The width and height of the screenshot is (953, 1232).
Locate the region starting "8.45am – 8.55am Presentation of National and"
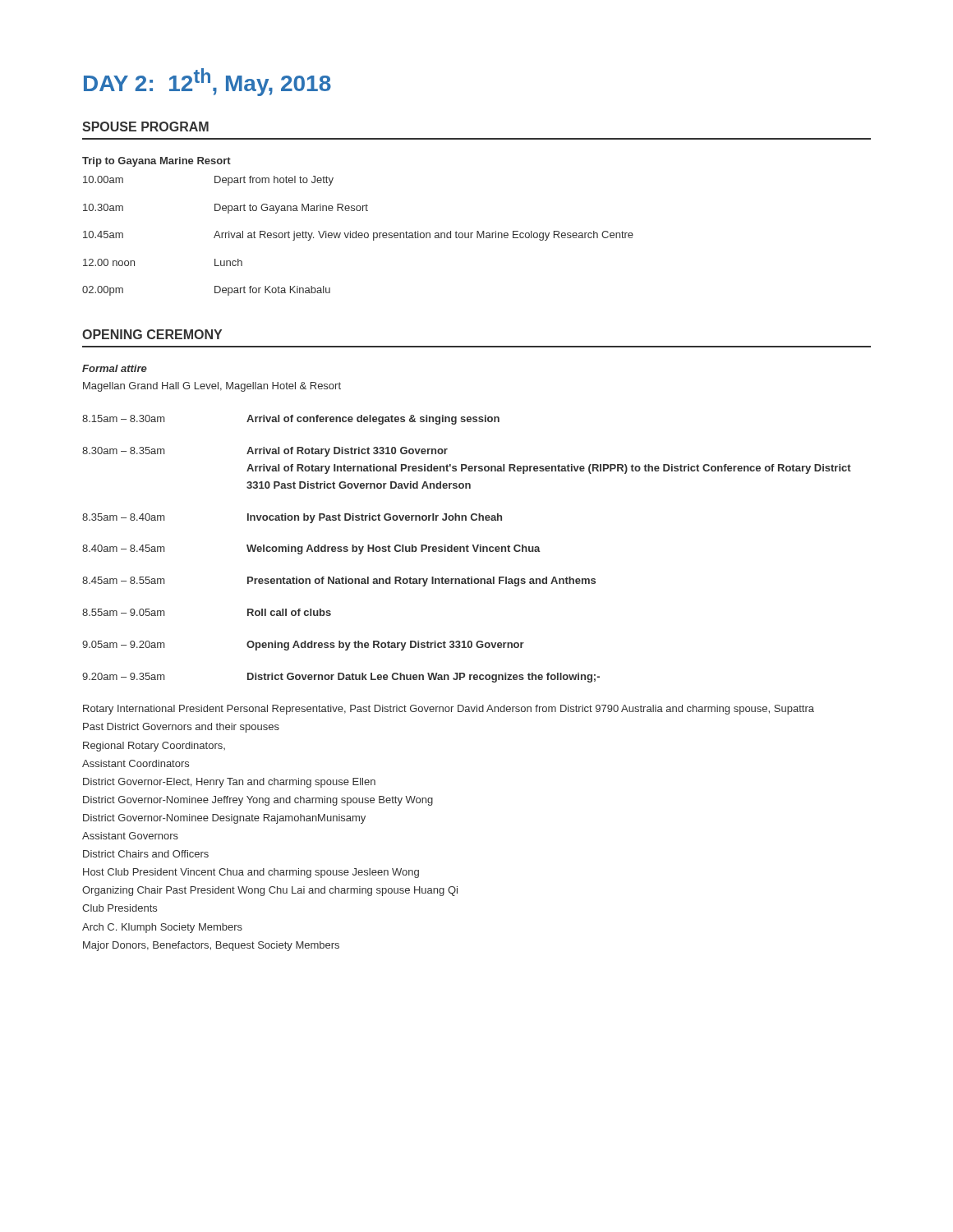476,581
